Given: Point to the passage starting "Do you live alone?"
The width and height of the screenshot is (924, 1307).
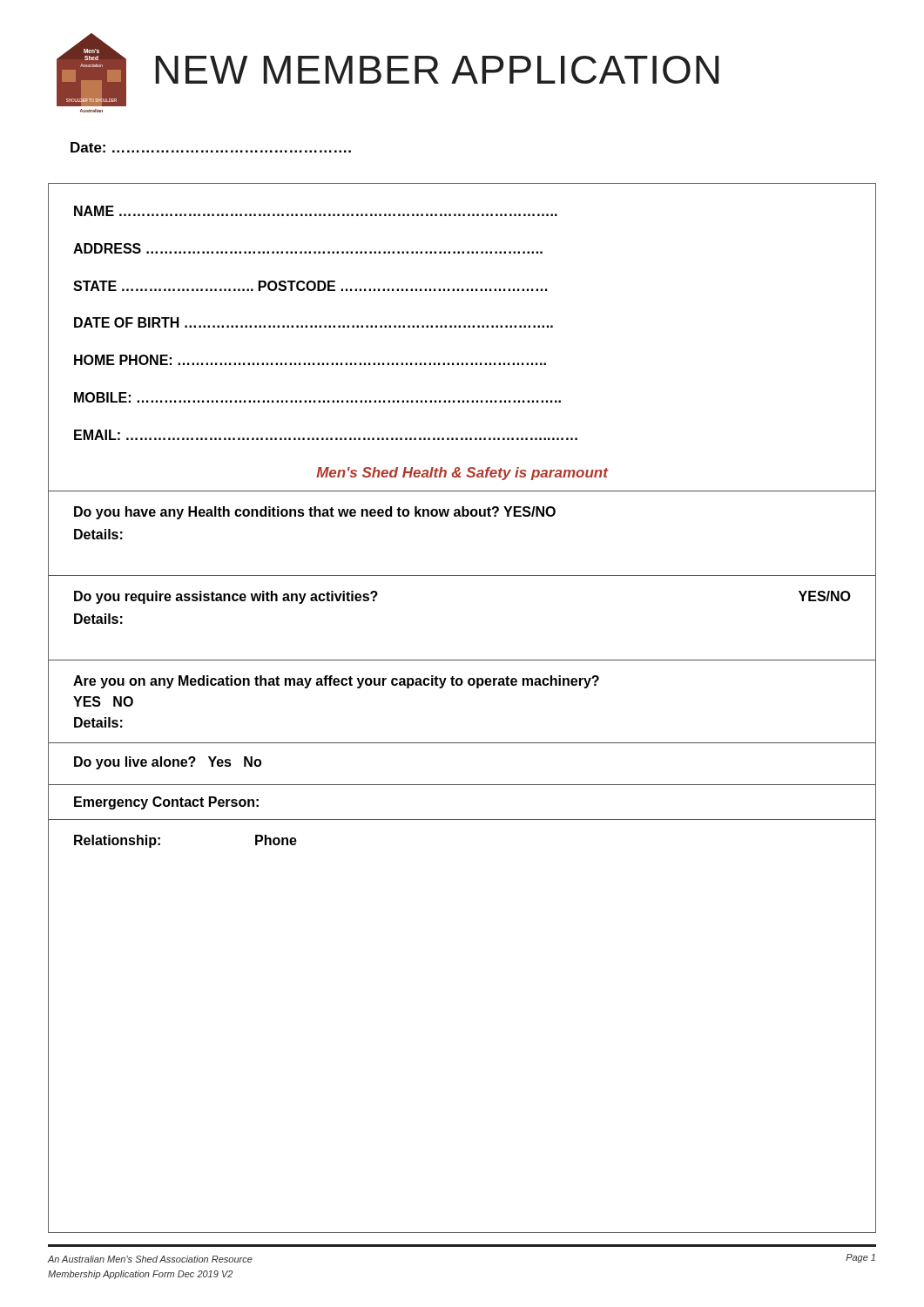Looking at the screenshot, I should pyautogui.click(x=168, y=762).
